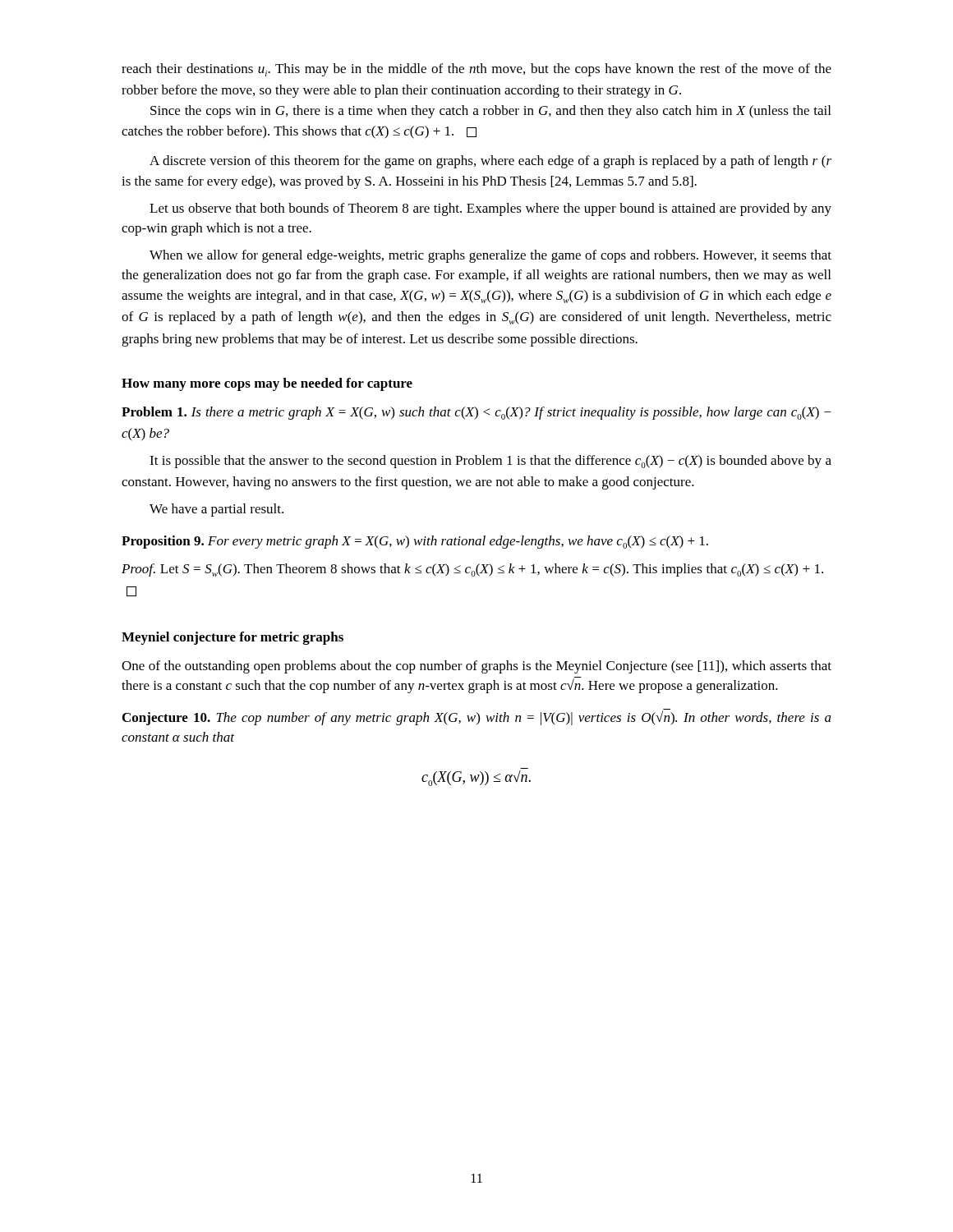953x1232 pixels.
Task: Locate the element starting "Meyniel conjecture for metric"
Action: point(232,638)
